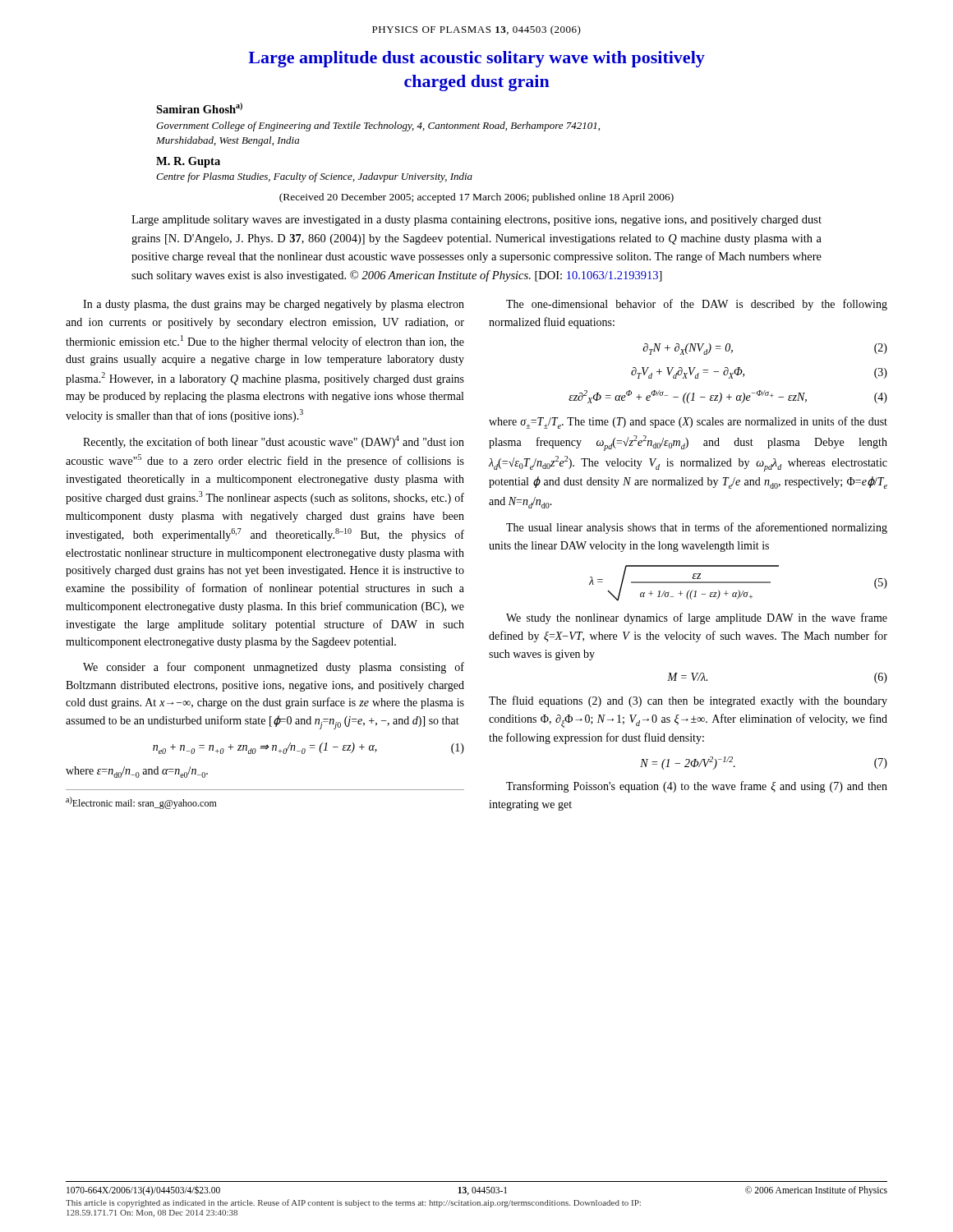The width and height of the screenshot is (953, 1232).
Task: Where does it say "Samiran Ghosha)"?
Action: (x=199, y=108)
